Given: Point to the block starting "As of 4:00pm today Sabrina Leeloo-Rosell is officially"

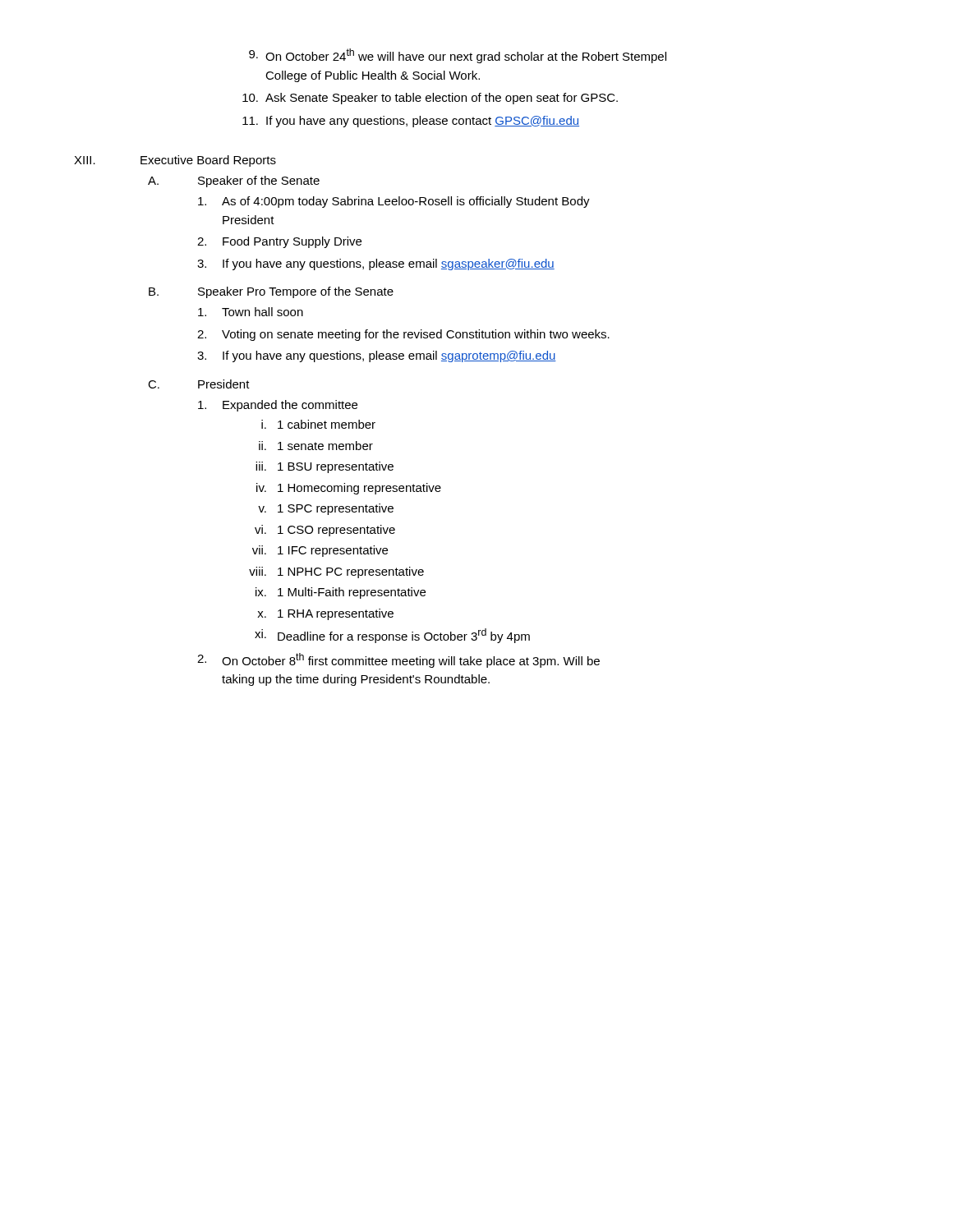Looking at the screenshot, I should pos(542,211).
